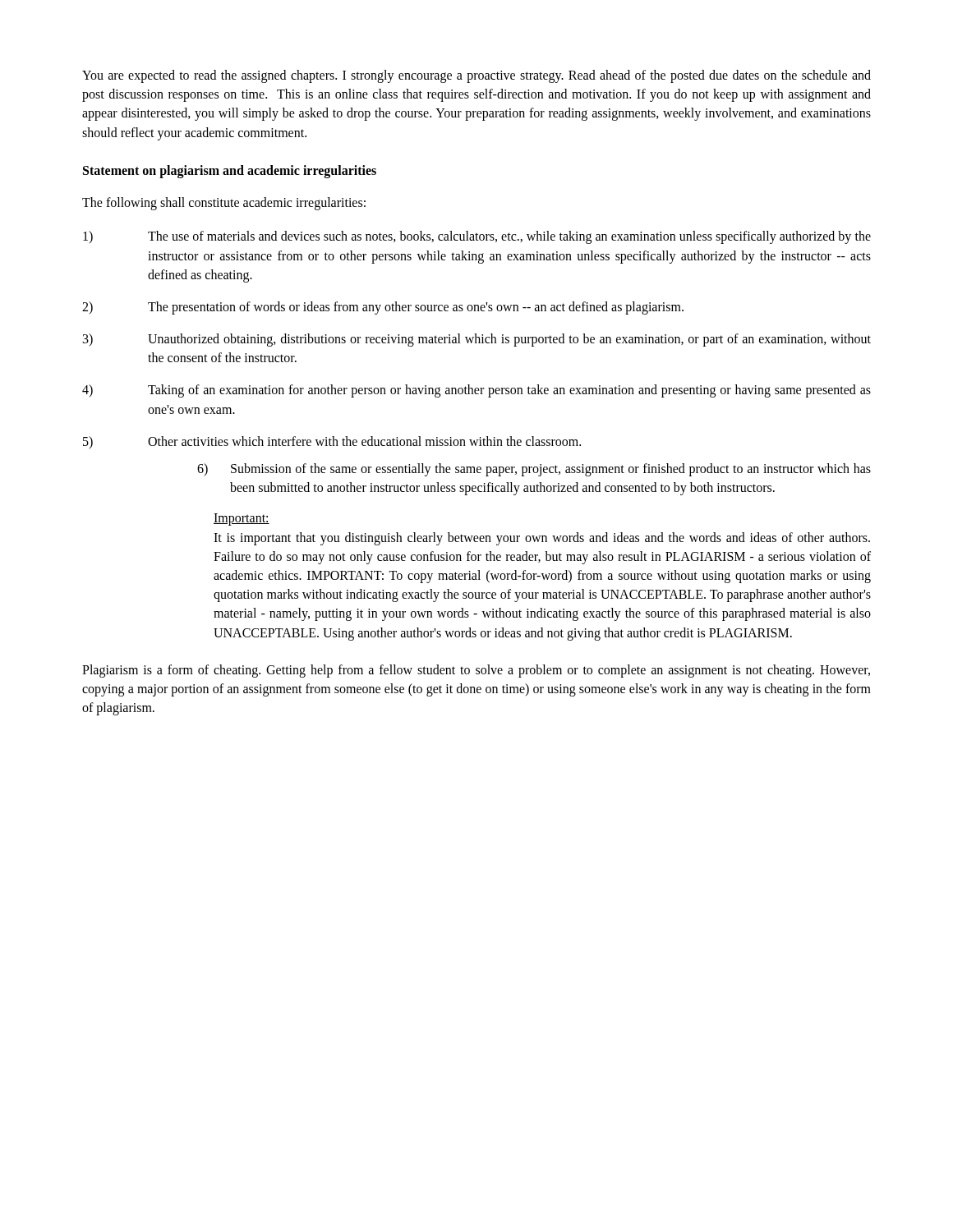Find the text block starting "The following shall constitute academic irregularities:"
The width and height of the screenshot is (953, 1232).
point(224,203)
